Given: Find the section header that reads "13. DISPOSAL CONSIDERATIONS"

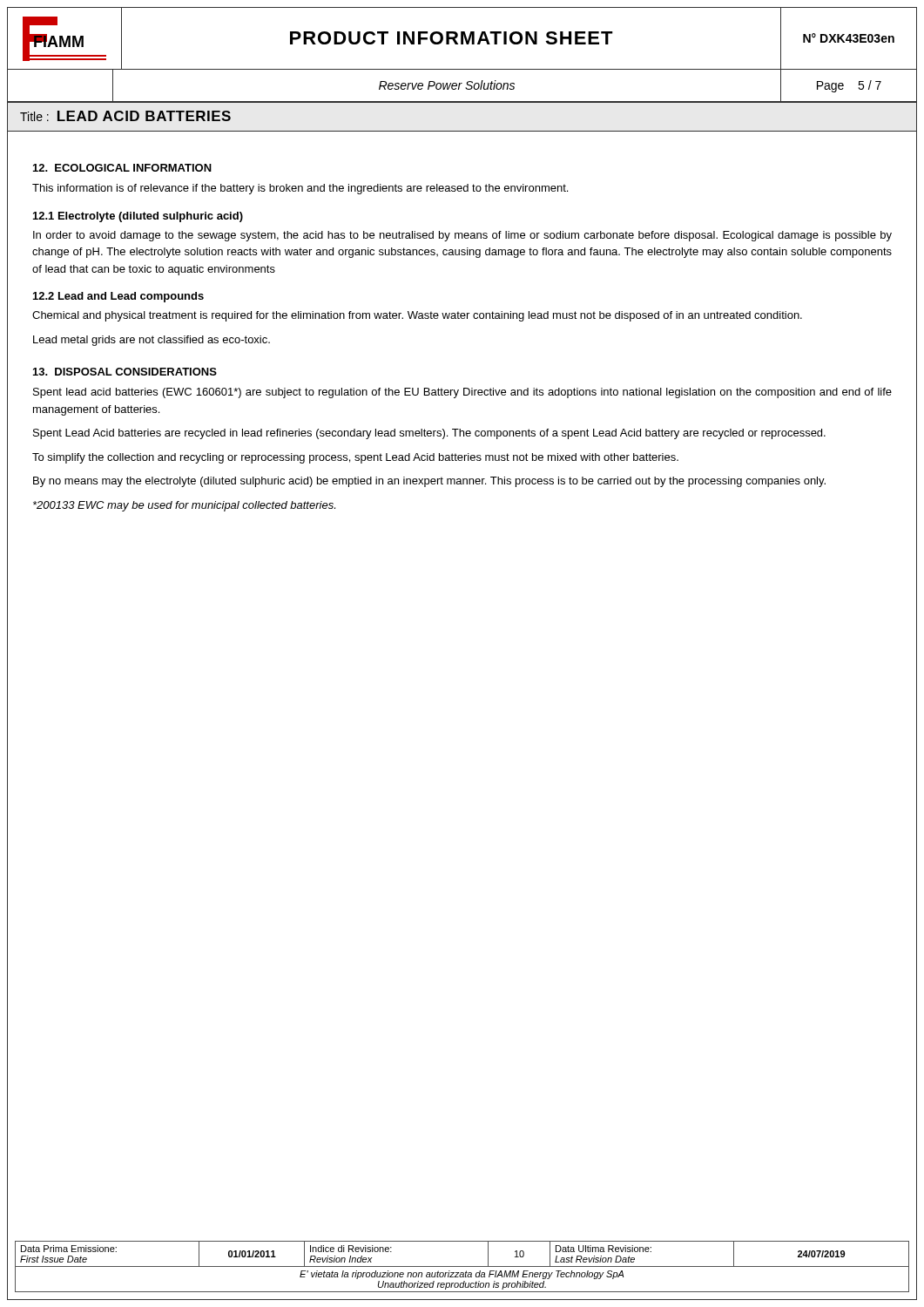Looking at the screenshot, I should pos(125,372).
